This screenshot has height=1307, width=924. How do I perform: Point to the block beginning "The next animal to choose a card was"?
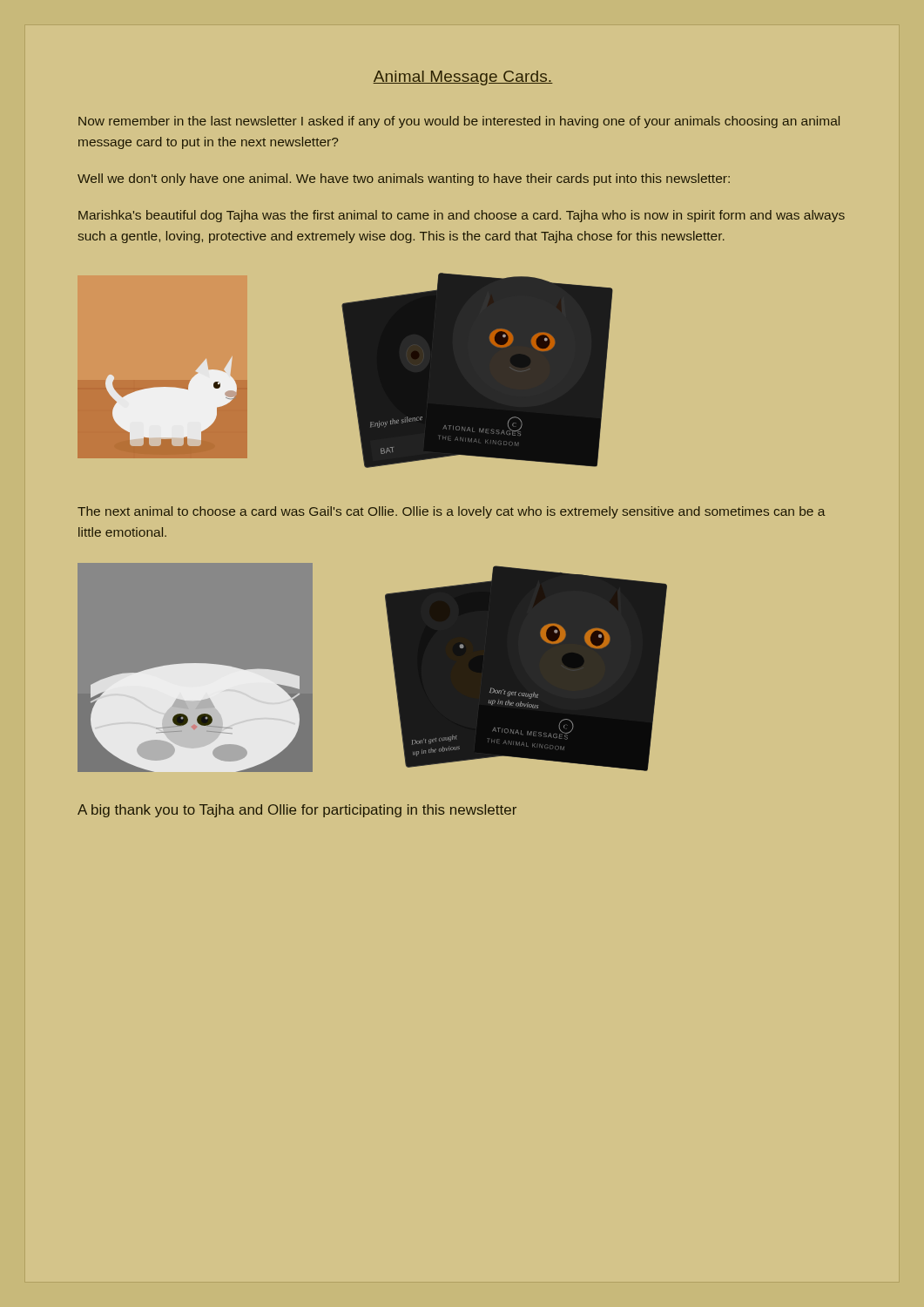[x=451, y=522]
